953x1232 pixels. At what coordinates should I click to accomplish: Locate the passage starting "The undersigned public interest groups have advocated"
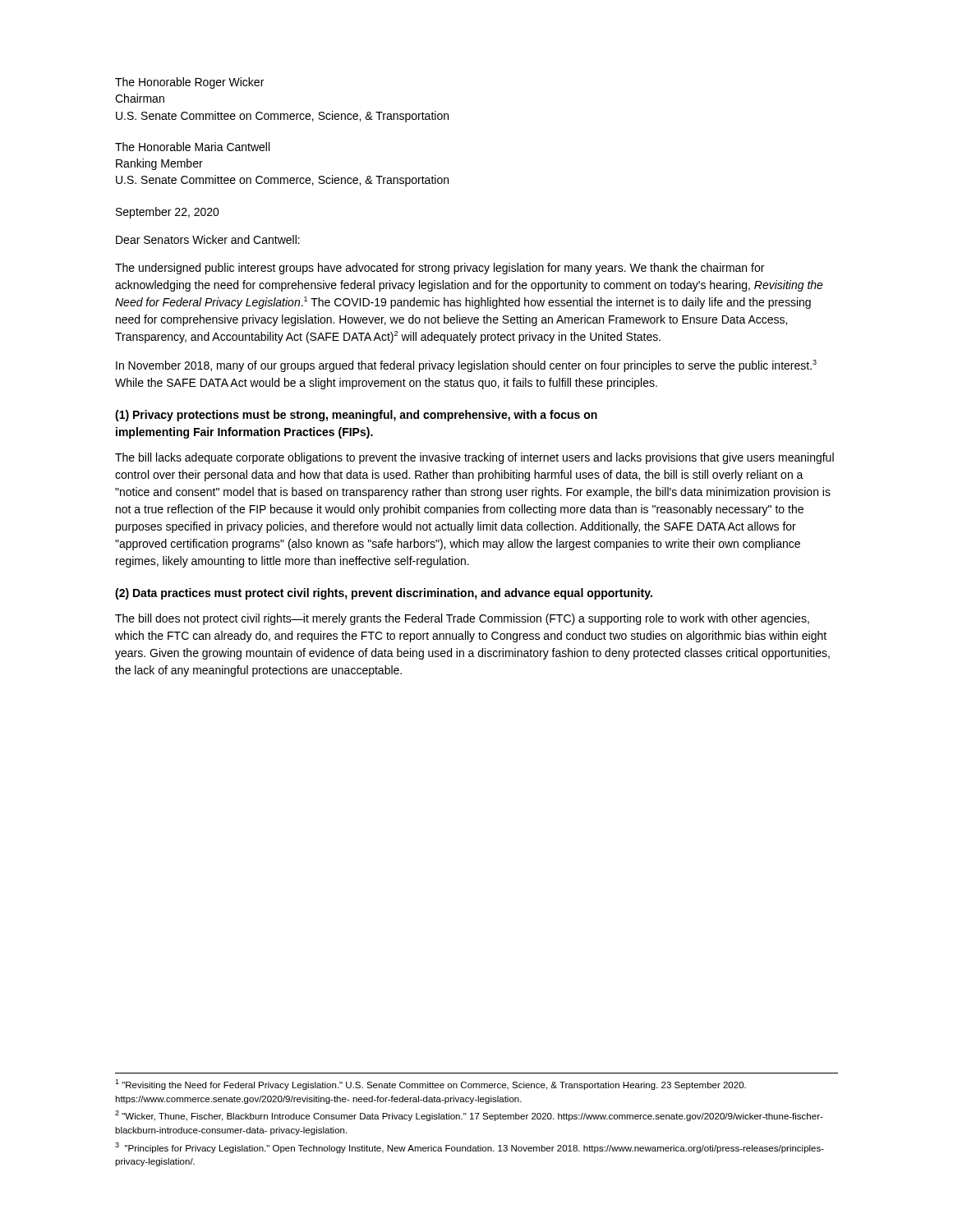click(x=469, y=303)
